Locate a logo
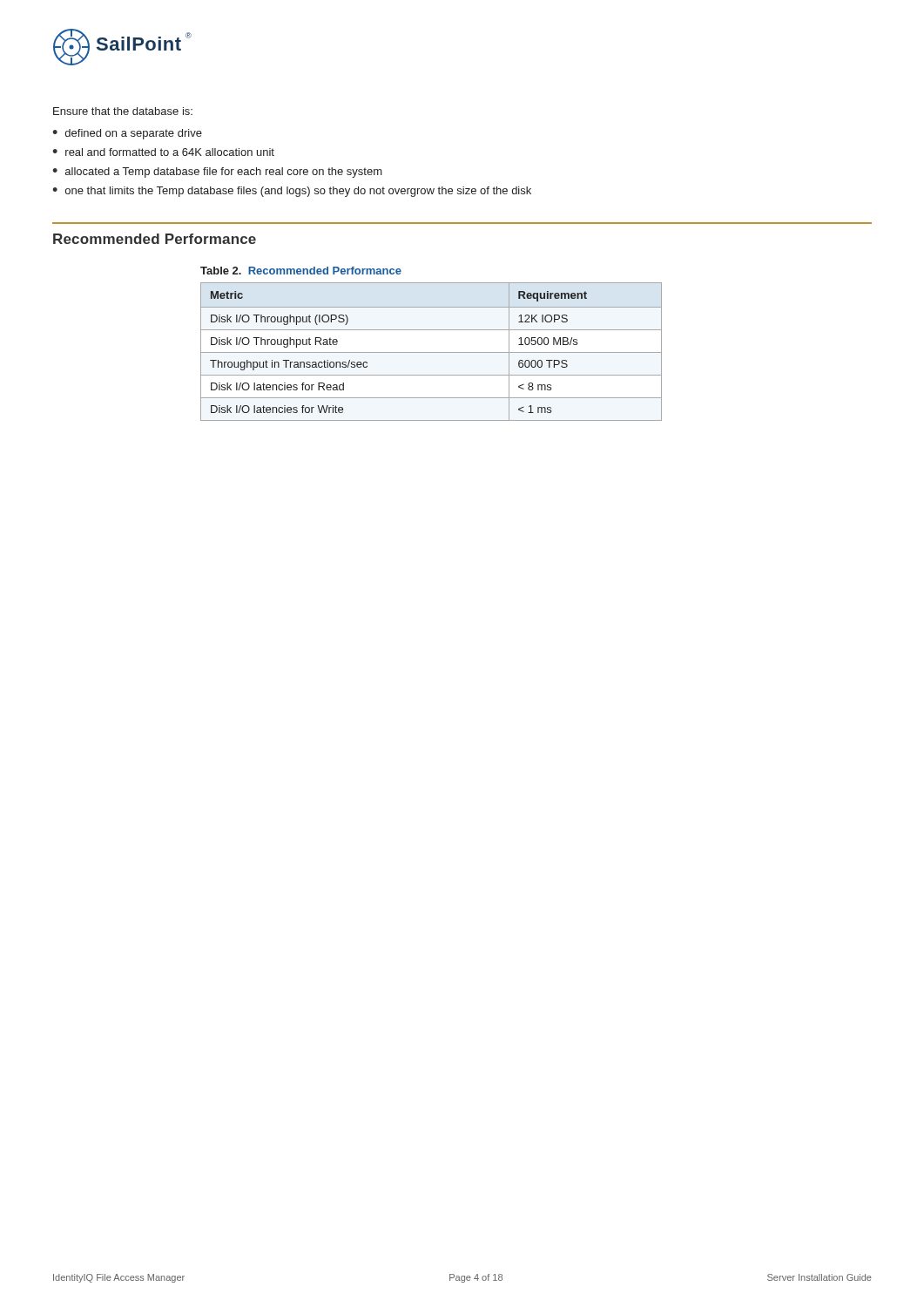924x1307 pixels. pos(122,48)
